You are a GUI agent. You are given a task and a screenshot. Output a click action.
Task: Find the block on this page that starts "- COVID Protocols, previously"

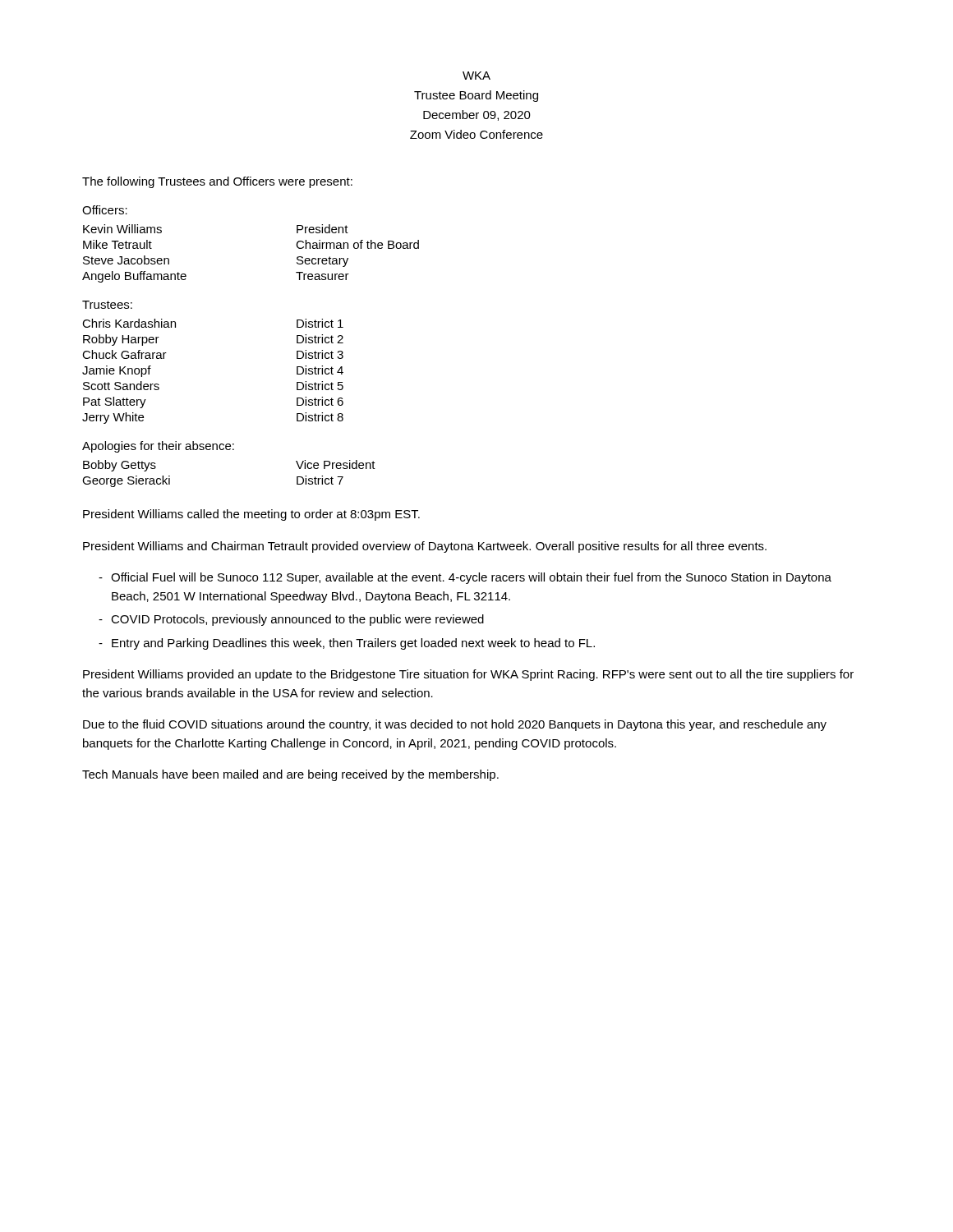pyautogui.click(x=485, y=619)
